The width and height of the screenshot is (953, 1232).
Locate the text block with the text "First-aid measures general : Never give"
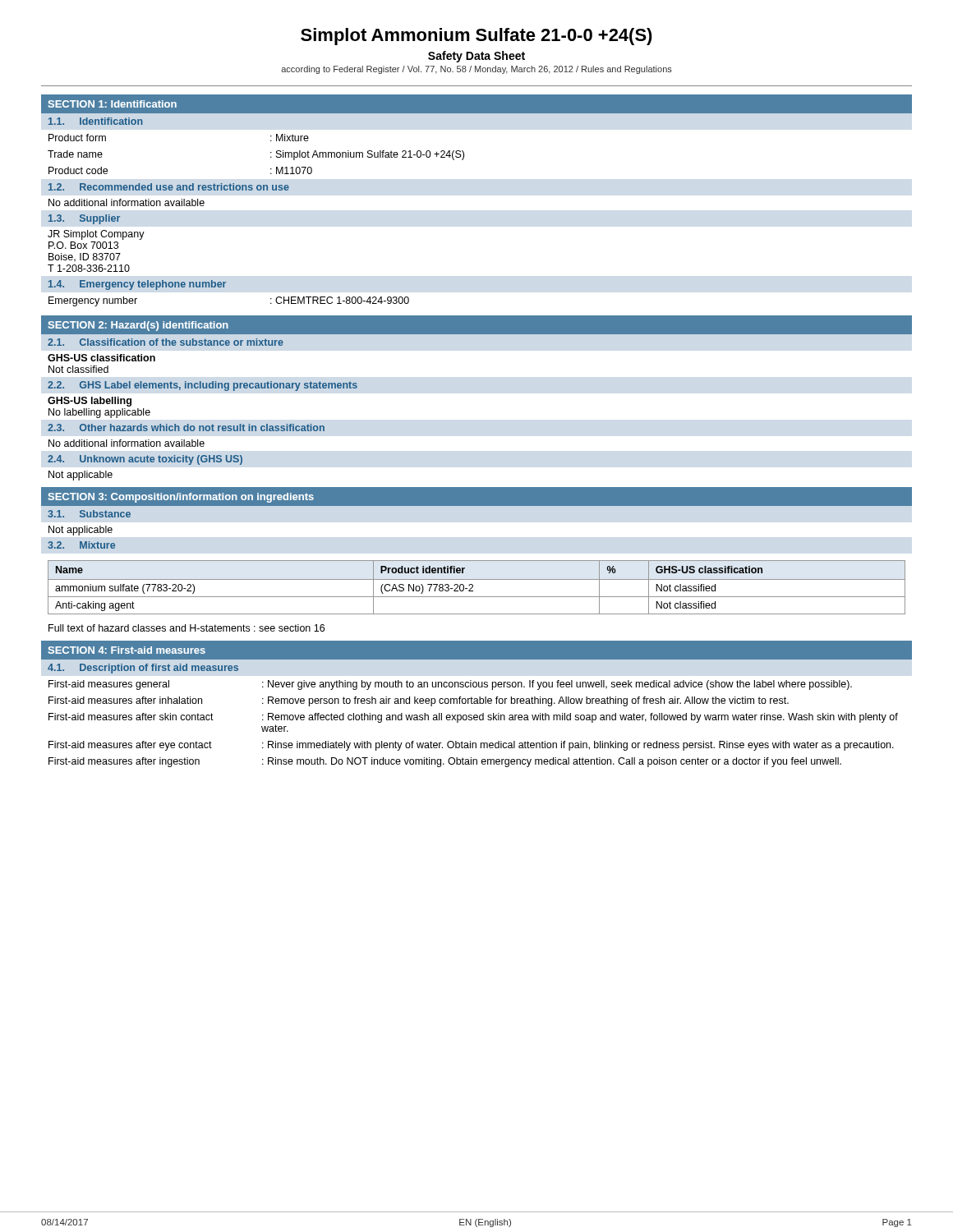[x=476, y=723]
